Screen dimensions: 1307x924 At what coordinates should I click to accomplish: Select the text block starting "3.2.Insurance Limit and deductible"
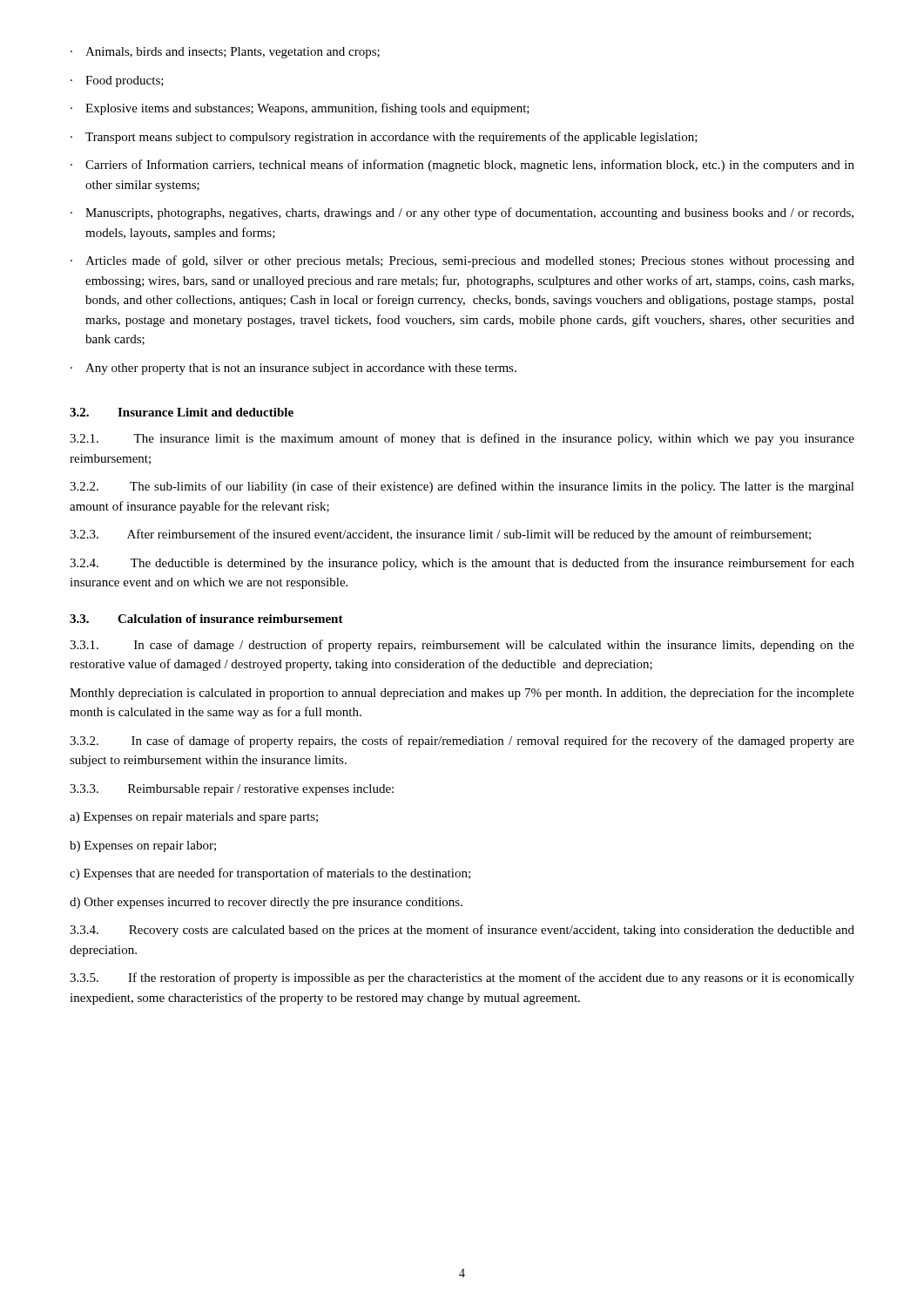(182, 413)
